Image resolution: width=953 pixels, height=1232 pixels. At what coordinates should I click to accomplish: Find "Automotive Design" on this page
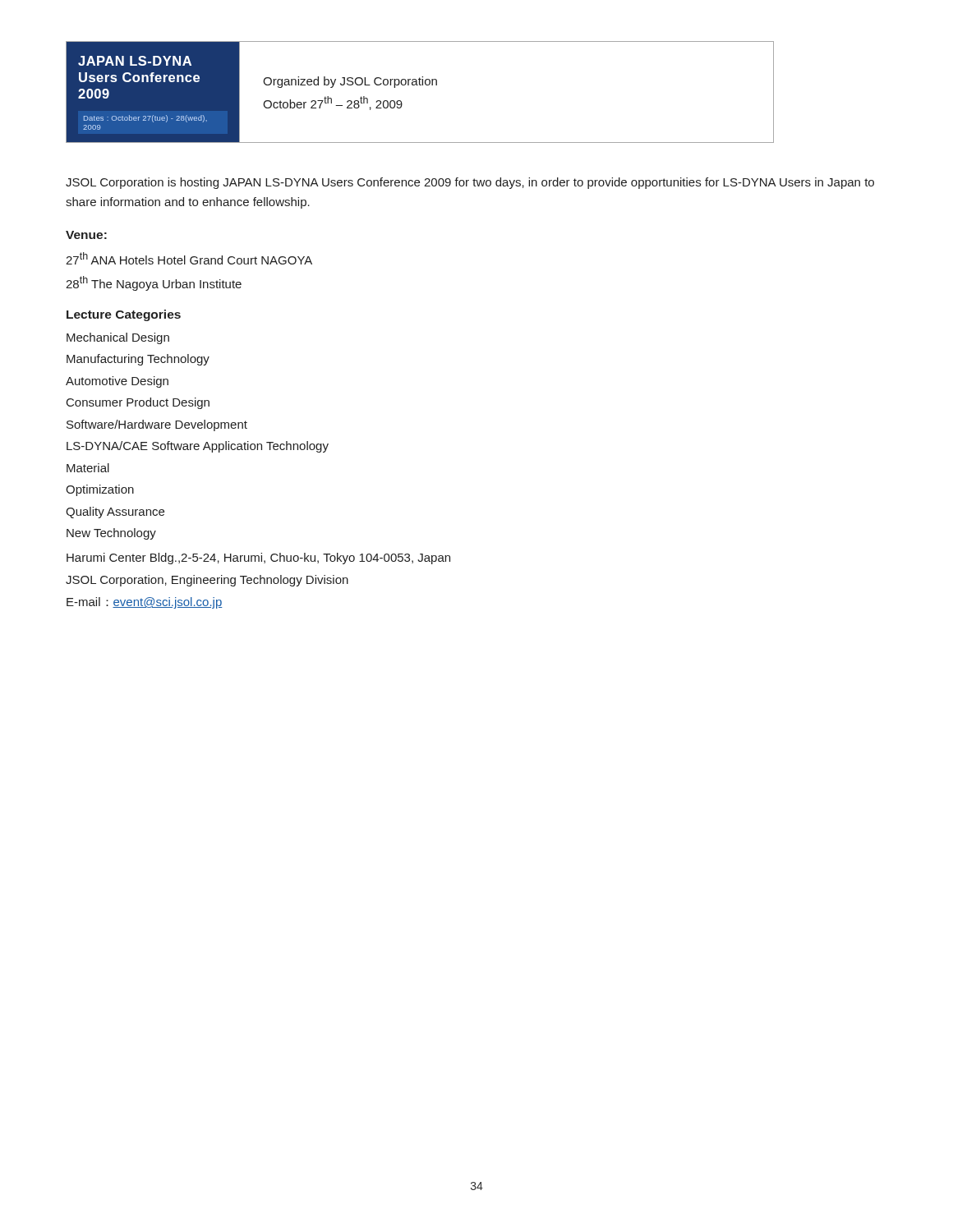[117, 381]
